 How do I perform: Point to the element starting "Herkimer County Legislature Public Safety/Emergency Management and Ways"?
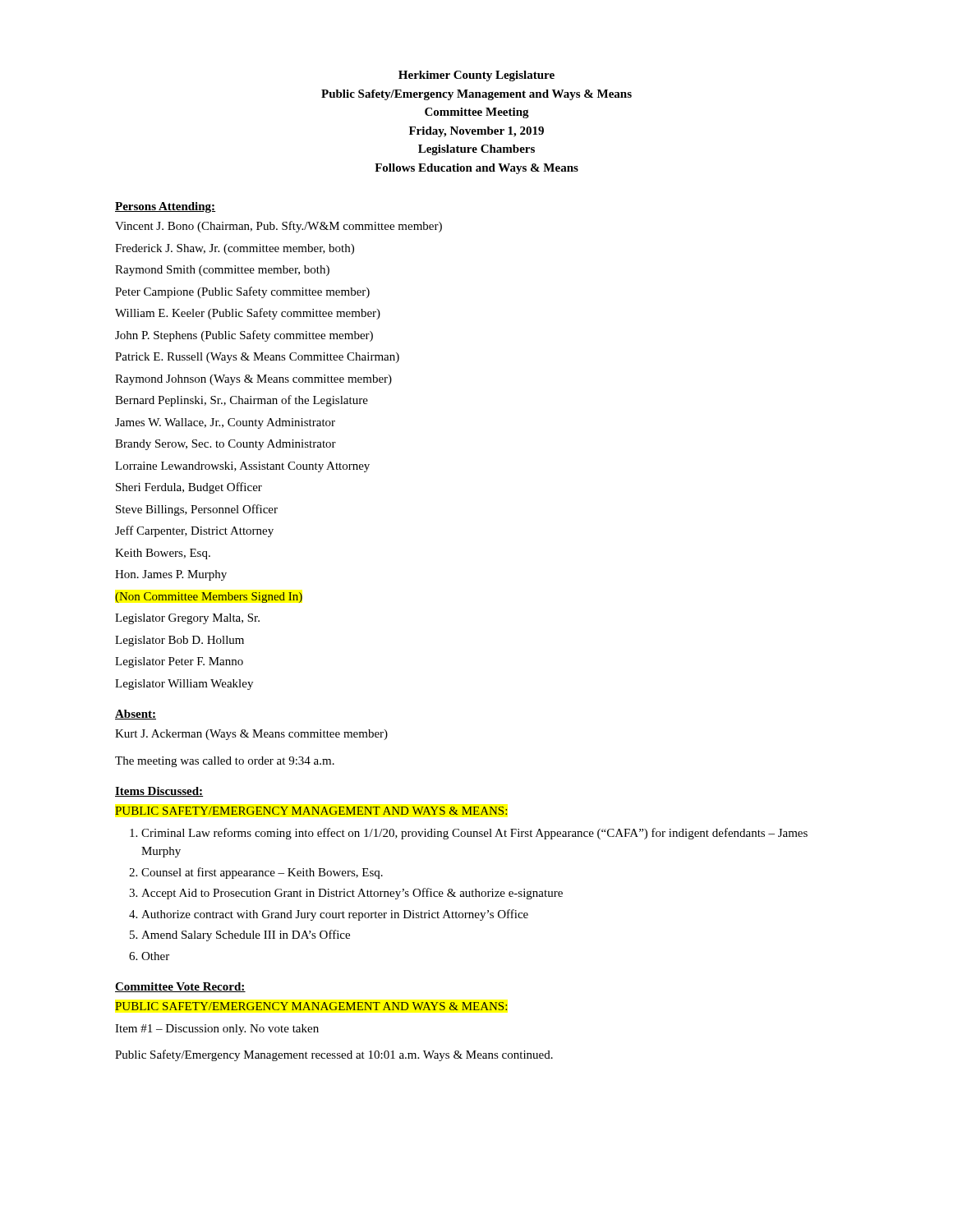pyautogui.click(x=476, y=121)
